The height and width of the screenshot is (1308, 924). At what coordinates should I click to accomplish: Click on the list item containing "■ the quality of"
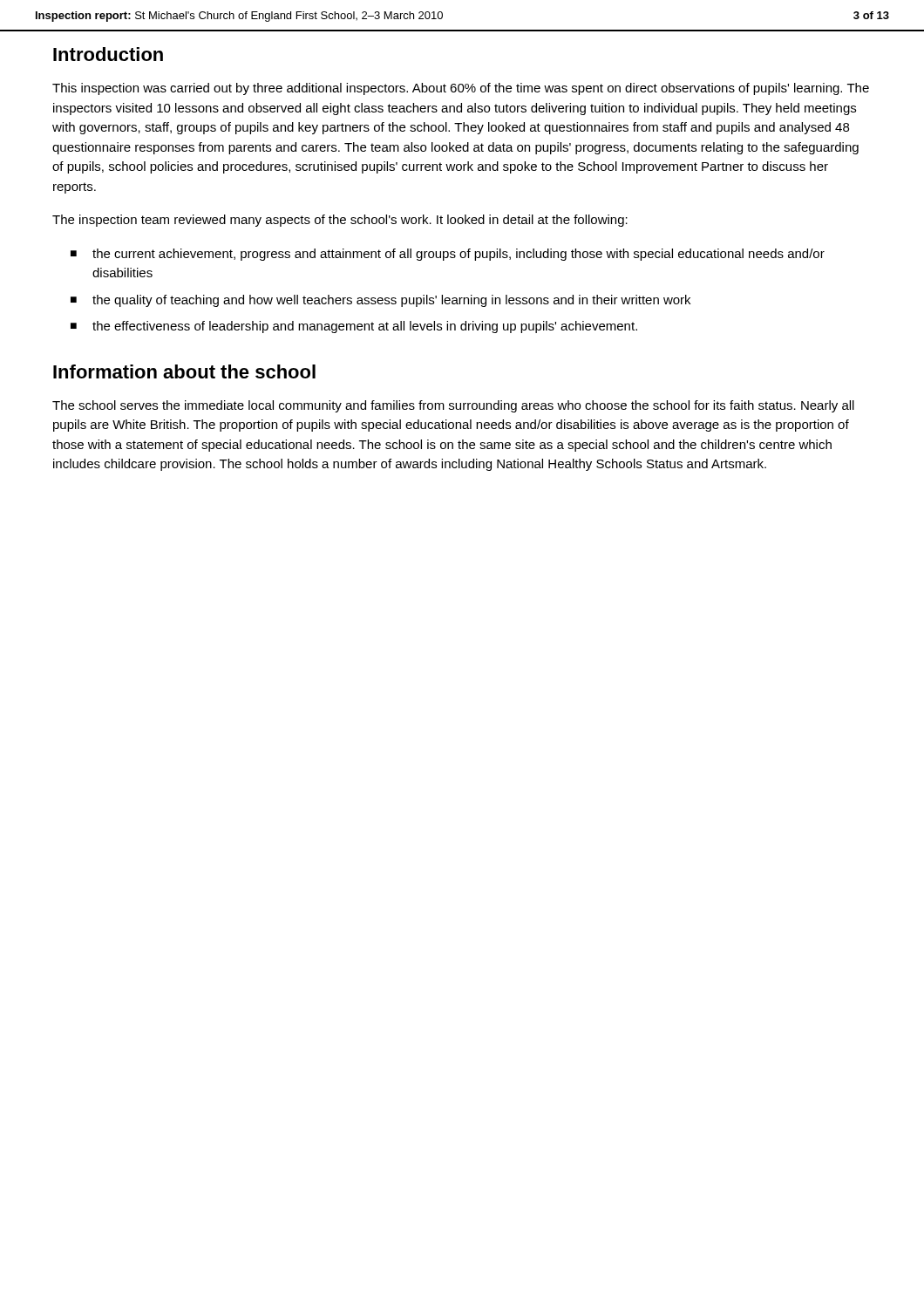click(x=380, y=300)
